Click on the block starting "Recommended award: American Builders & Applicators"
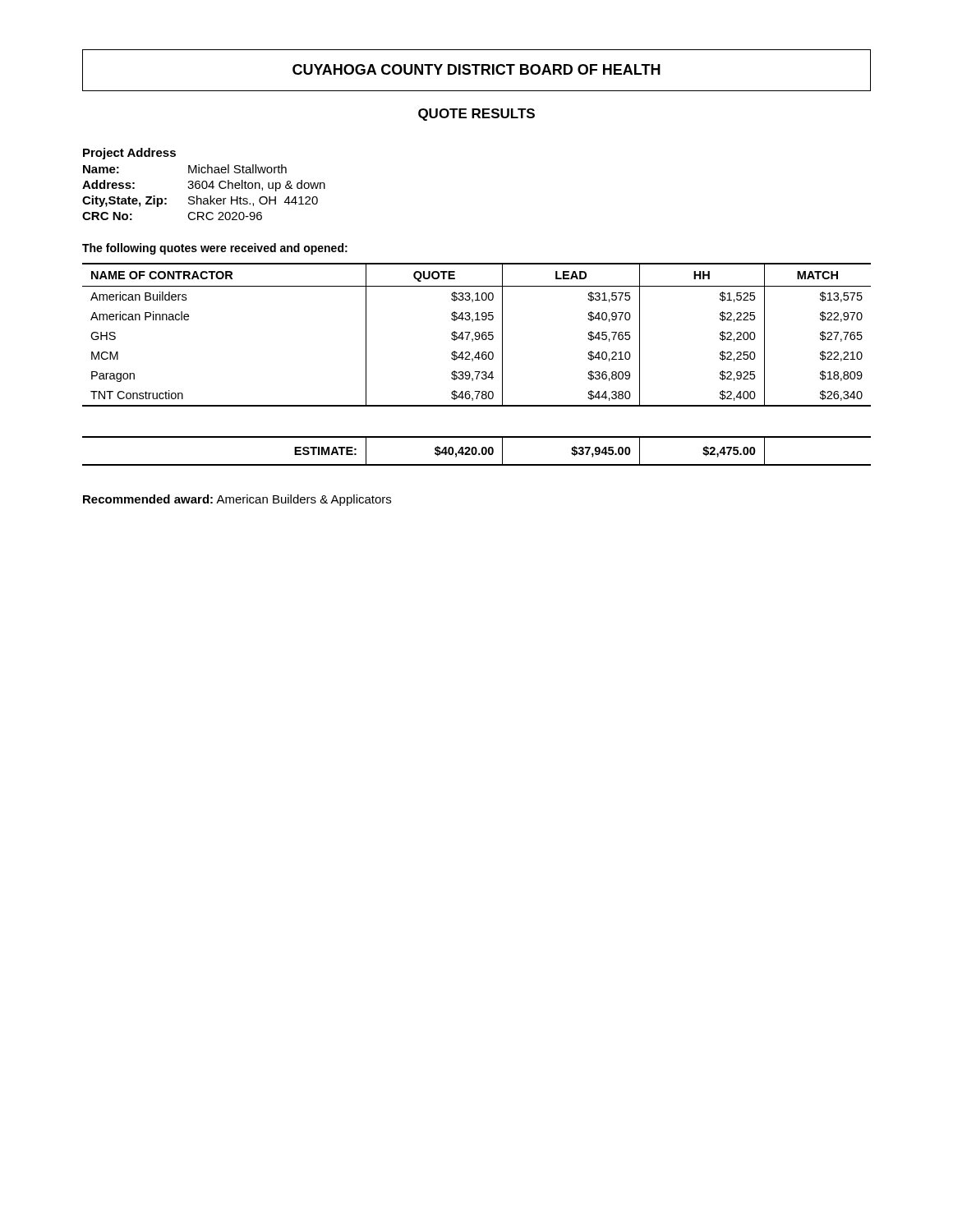Image resolution: width=953 pixels, height=1232 pixels. coord(237,500)
